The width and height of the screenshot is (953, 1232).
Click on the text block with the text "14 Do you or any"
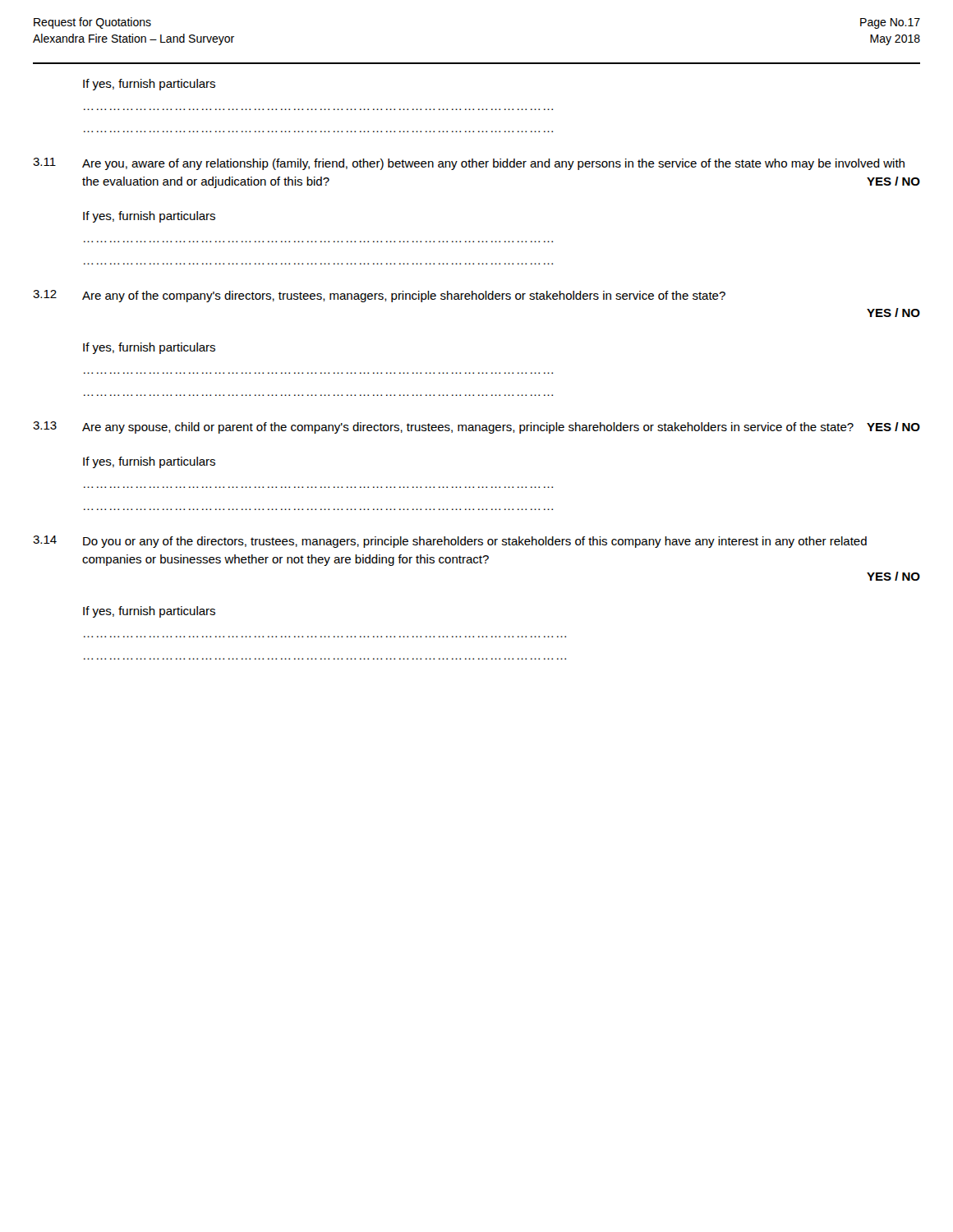tap(476, 559)
